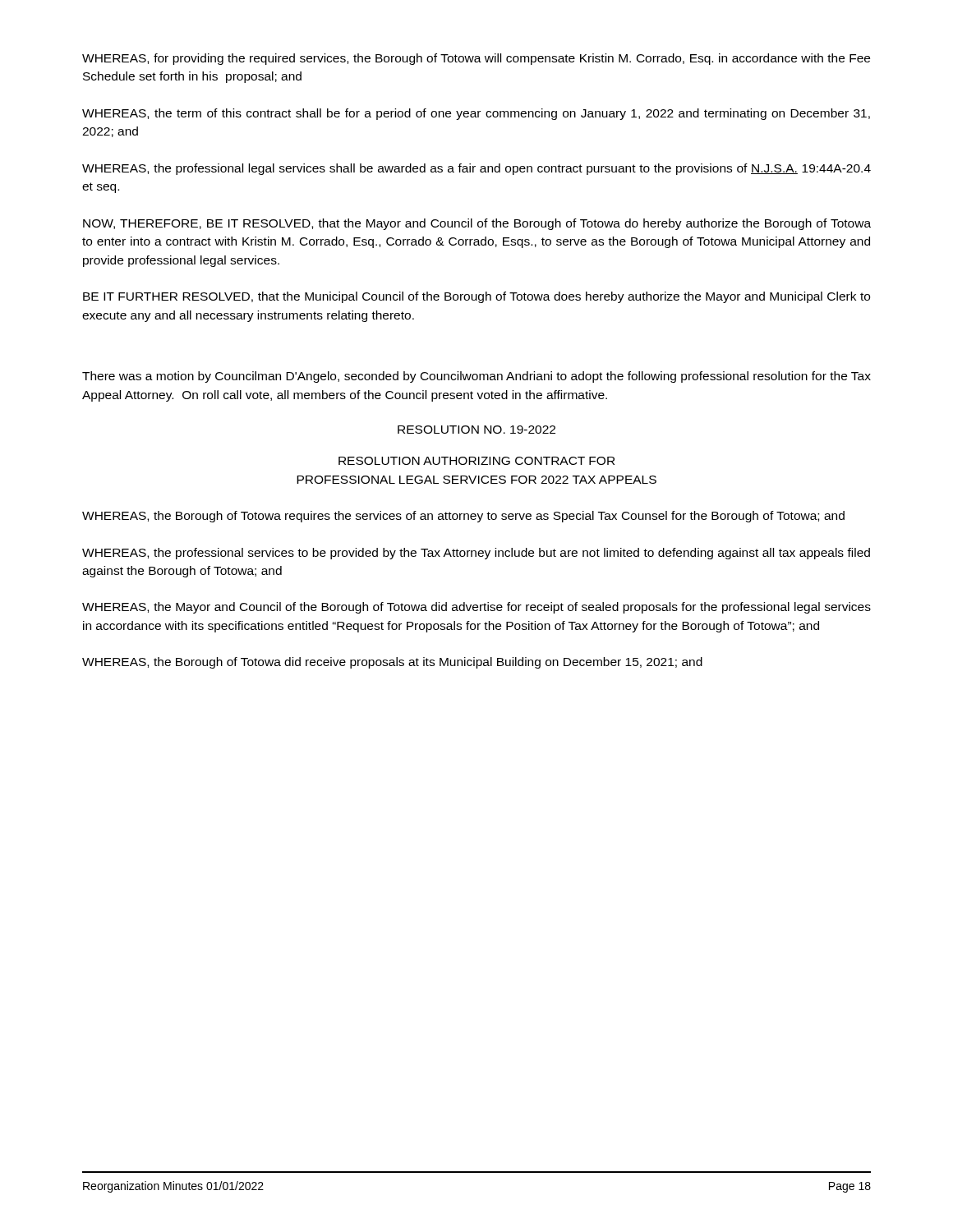This screenshot has height=1232, width=953.
Task: Locate the text block that reads "WHEREAS, the Mayor and Council of the Borough"
Action: [476, 616]
